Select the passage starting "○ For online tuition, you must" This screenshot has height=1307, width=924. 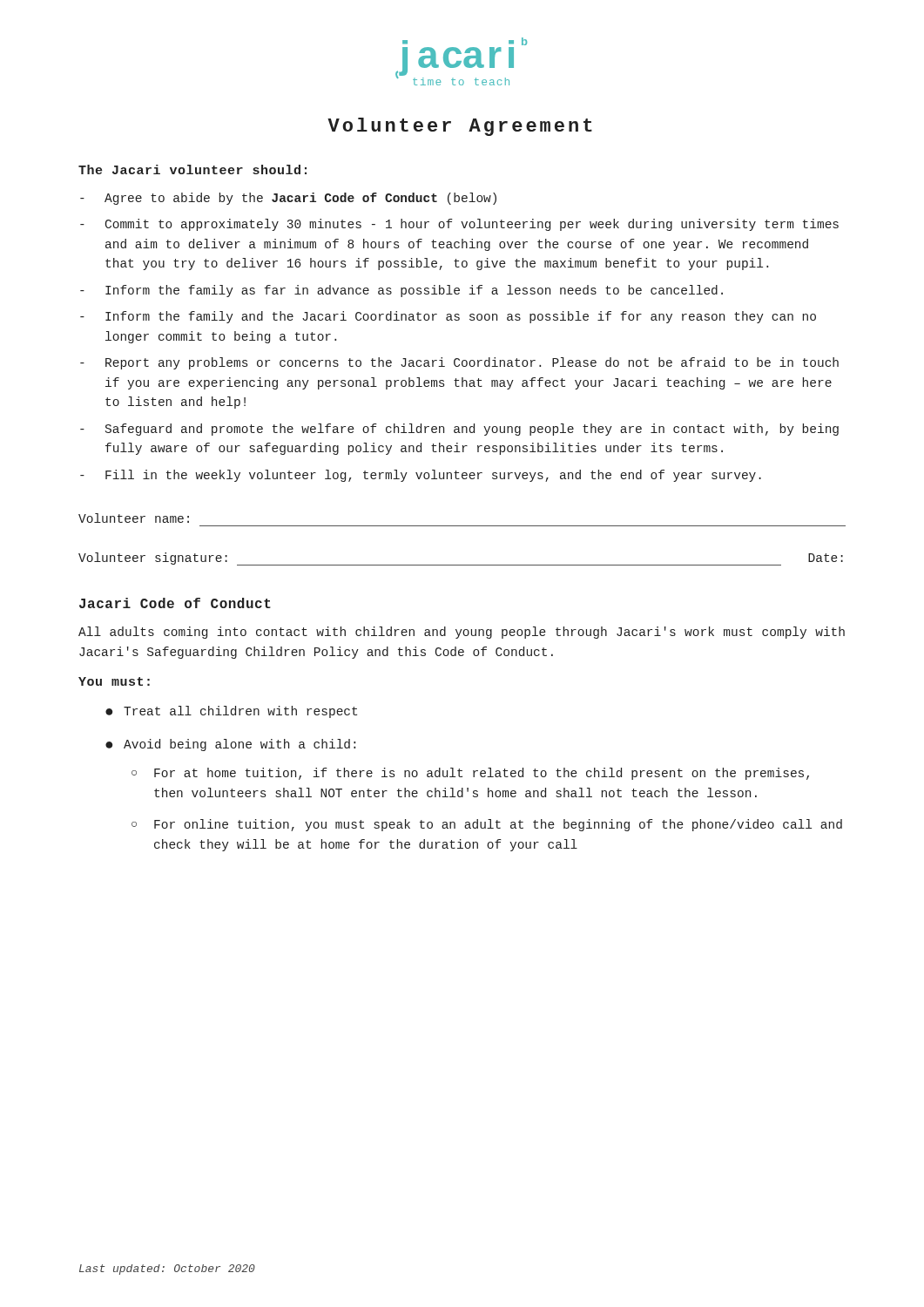[488, 835]
